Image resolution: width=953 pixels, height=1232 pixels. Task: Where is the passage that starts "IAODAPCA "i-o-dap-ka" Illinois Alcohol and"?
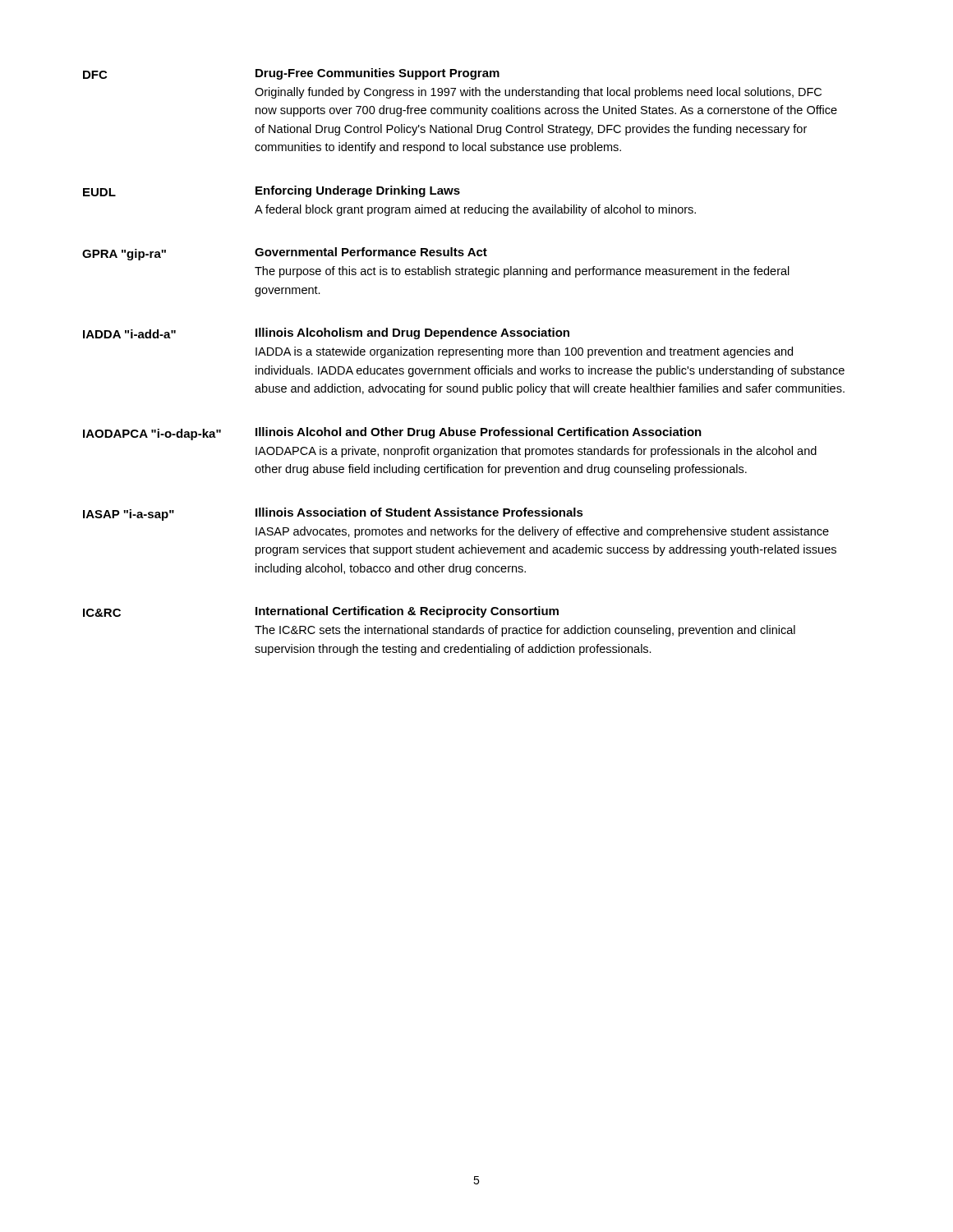(x=464, y=451)
